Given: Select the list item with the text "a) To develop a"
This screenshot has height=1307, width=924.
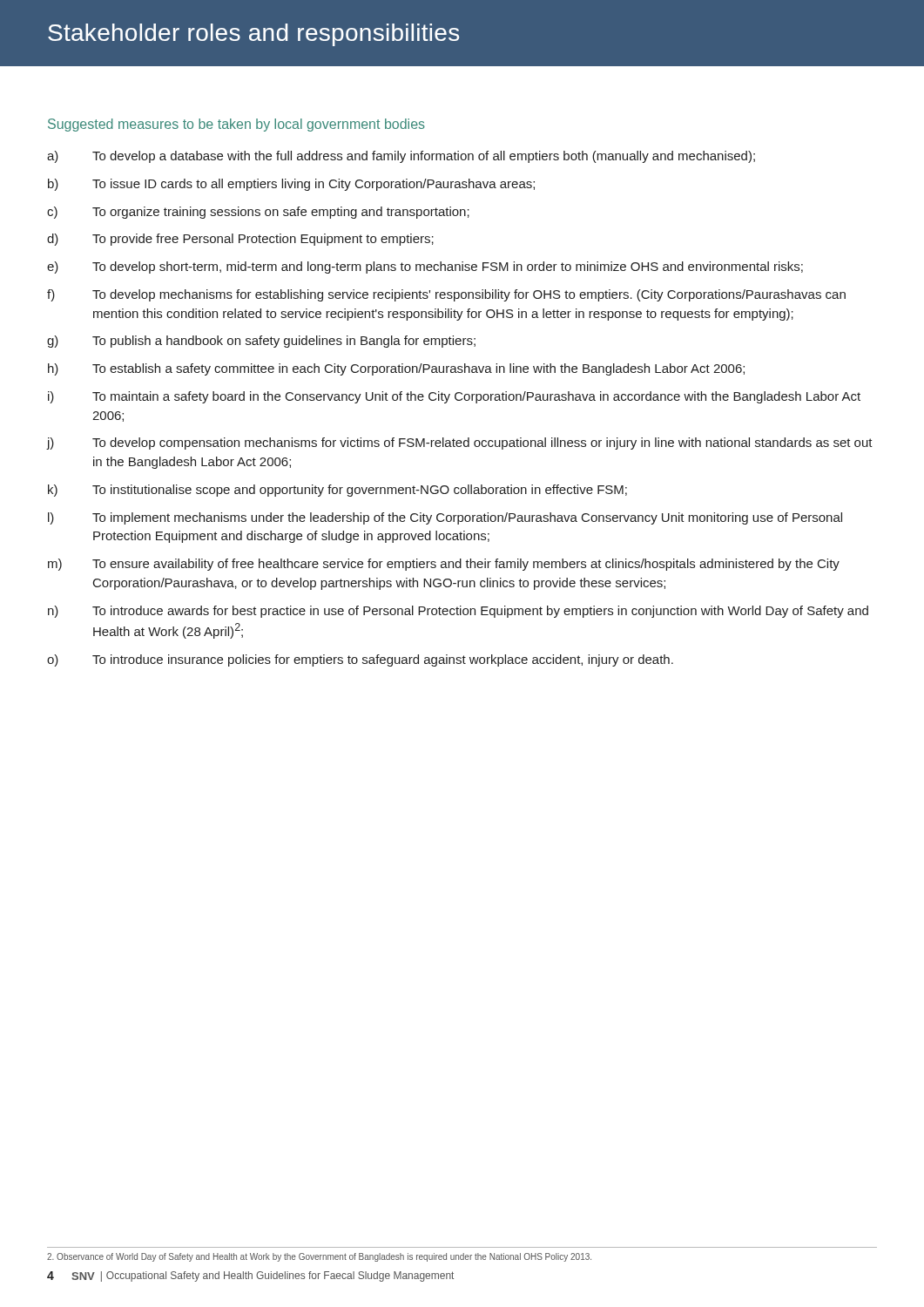Looking at the screenshot, I should coord(462,156).
